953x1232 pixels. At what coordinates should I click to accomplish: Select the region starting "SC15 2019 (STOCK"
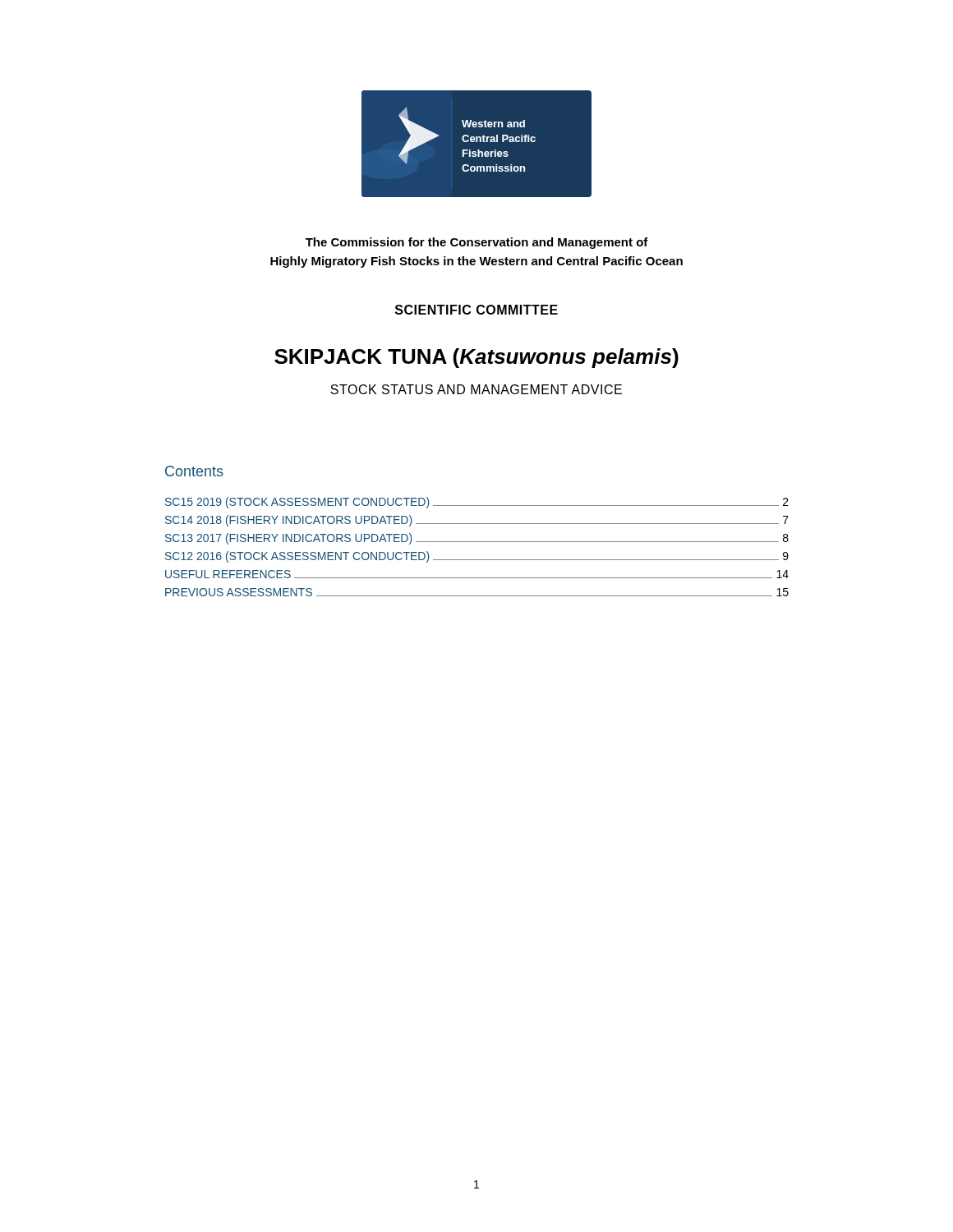[x=476, y=502]
